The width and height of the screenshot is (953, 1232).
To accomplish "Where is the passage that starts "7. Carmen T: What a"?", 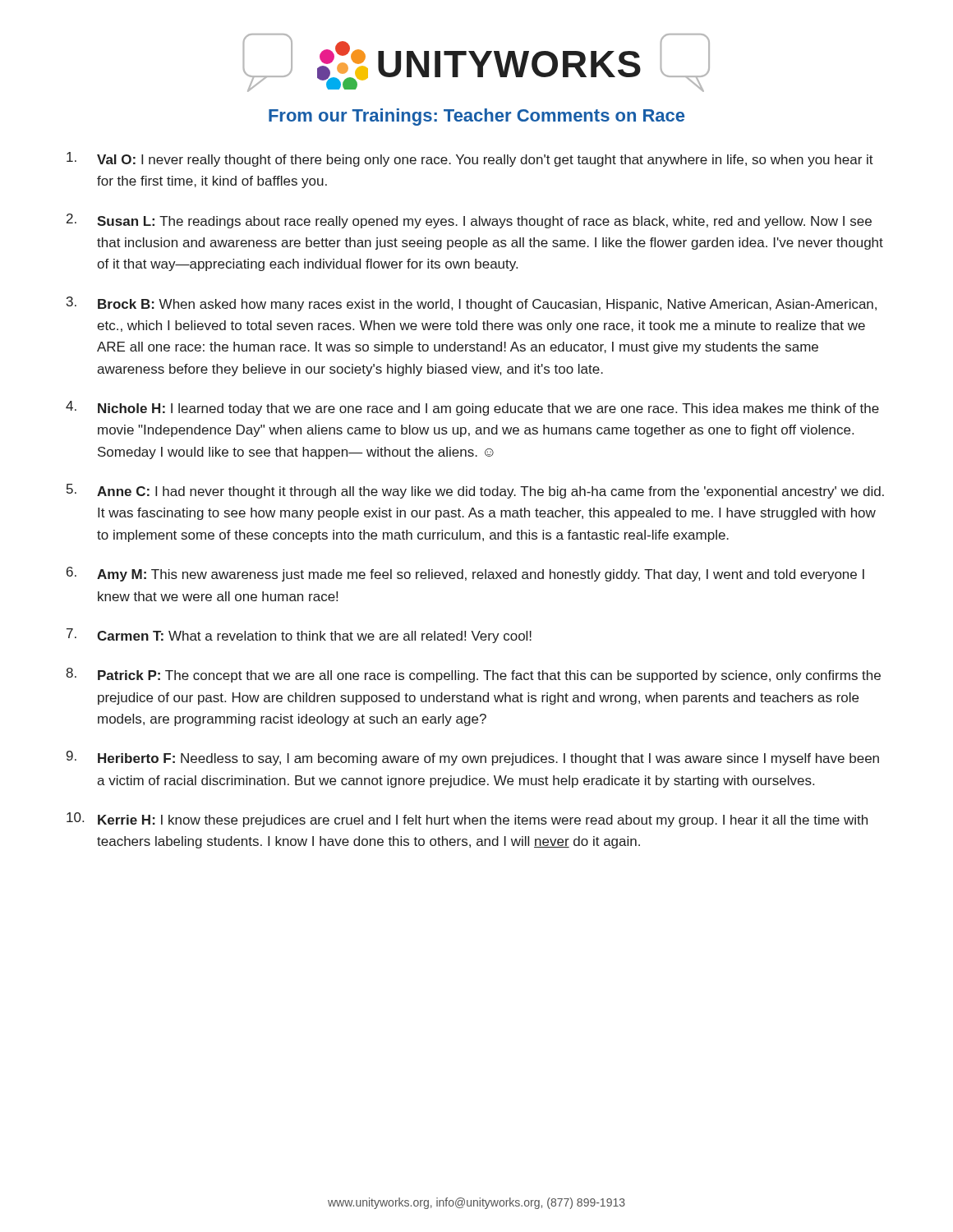I will click(299, 637).
